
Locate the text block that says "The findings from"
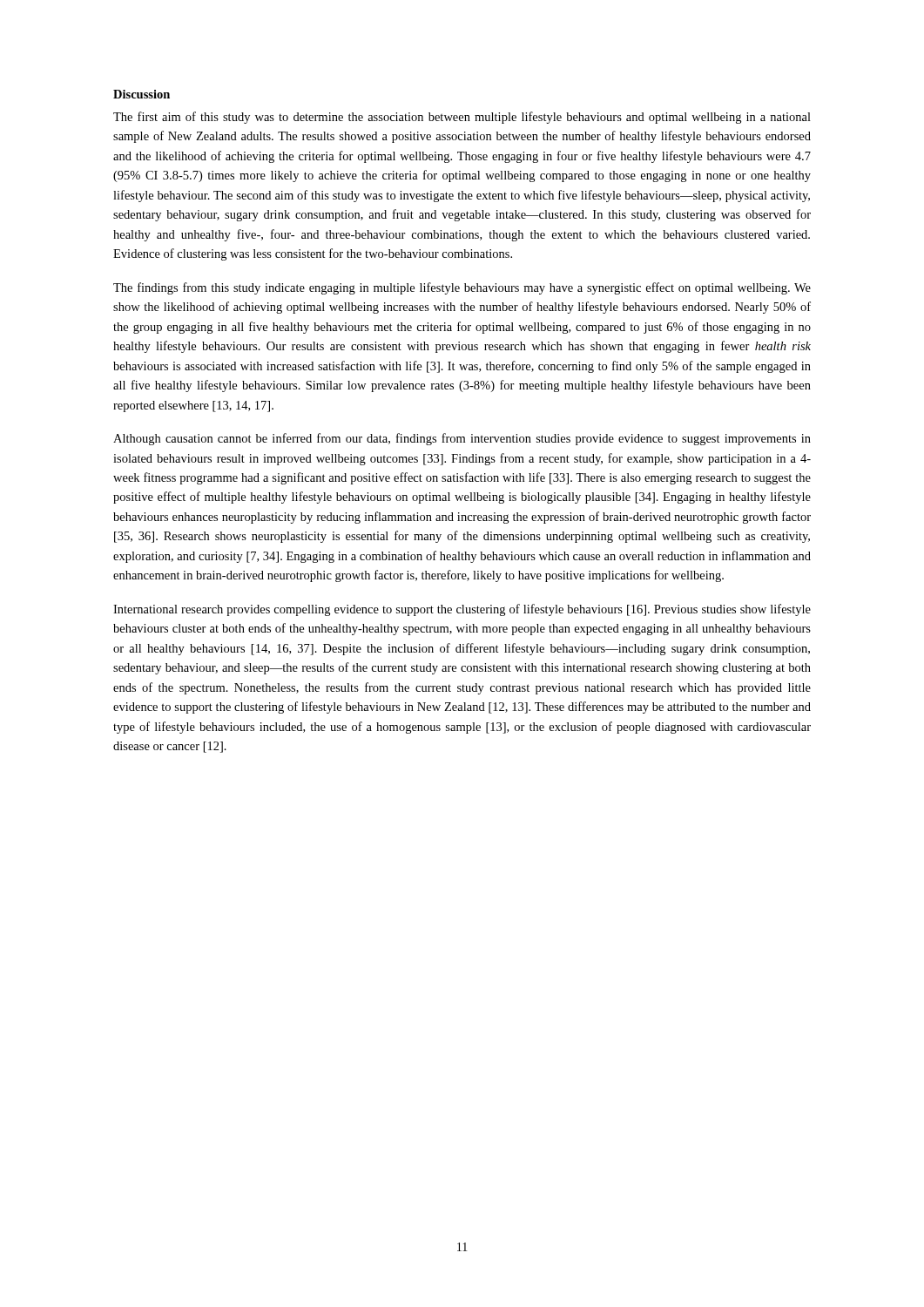click(x=462, y=346)
